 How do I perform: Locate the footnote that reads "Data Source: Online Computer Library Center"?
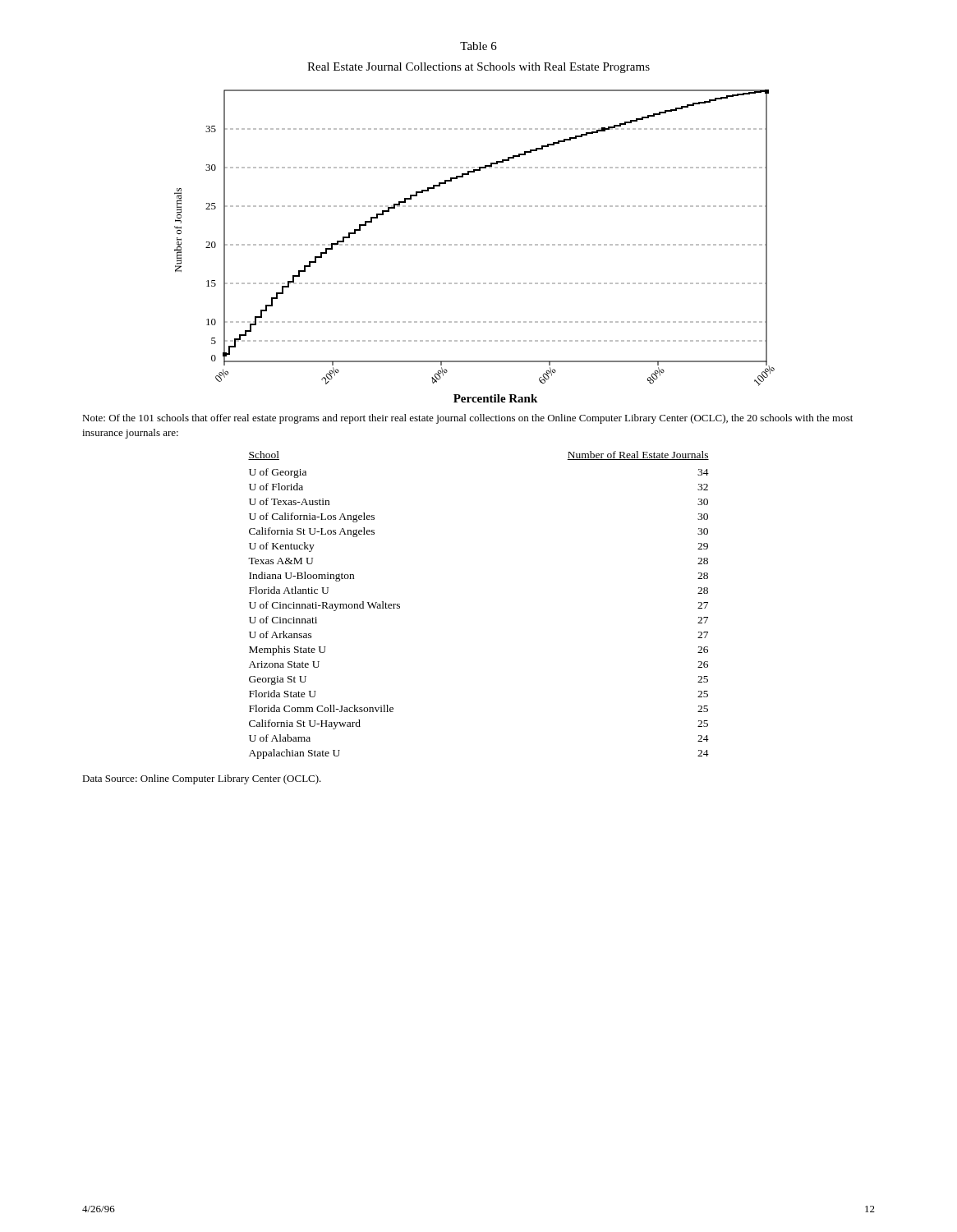(x=202, y=779)
